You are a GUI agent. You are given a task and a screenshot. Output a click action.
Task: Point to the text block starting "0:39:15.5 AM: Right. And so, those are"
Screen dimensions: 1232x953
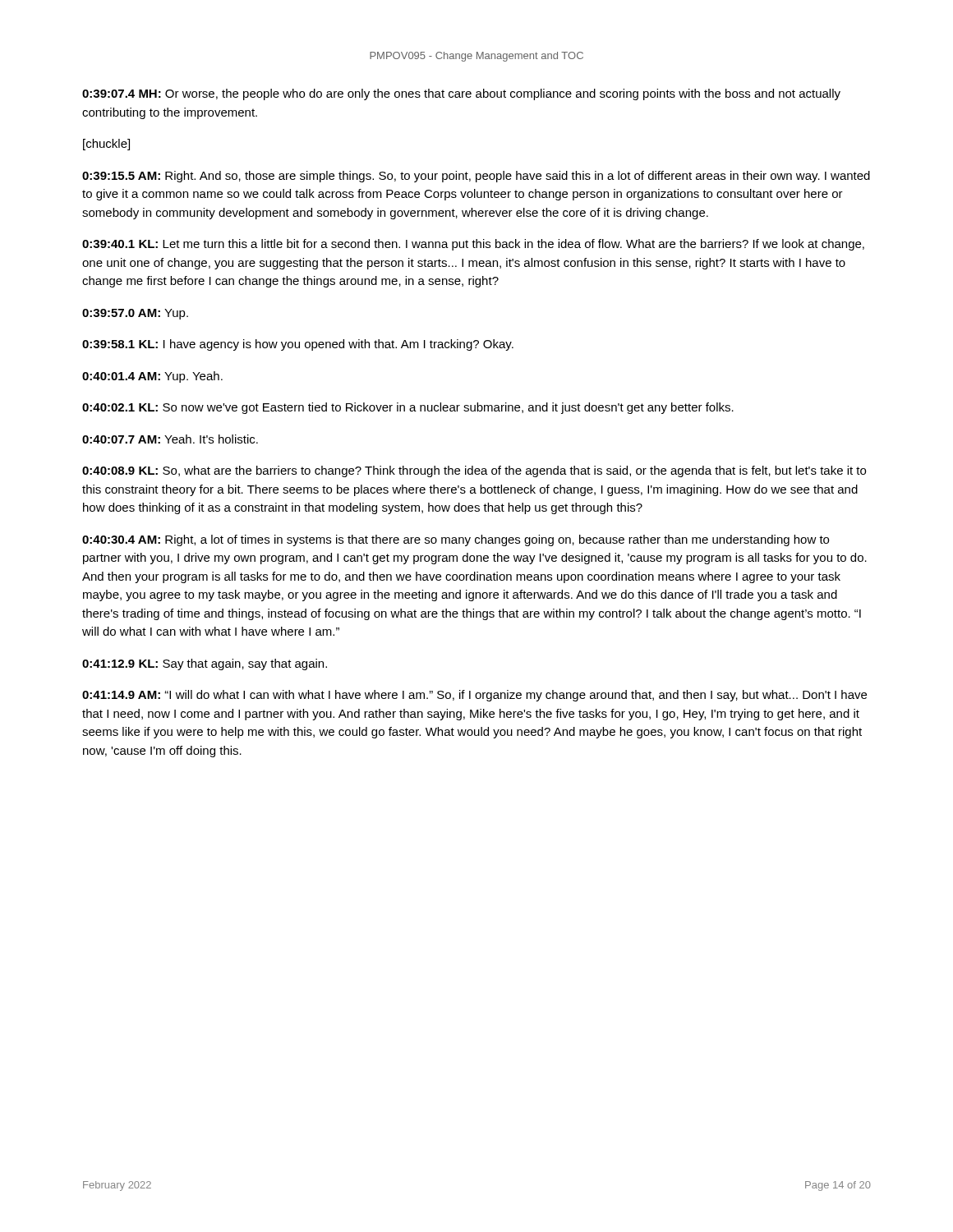(476, 193)
